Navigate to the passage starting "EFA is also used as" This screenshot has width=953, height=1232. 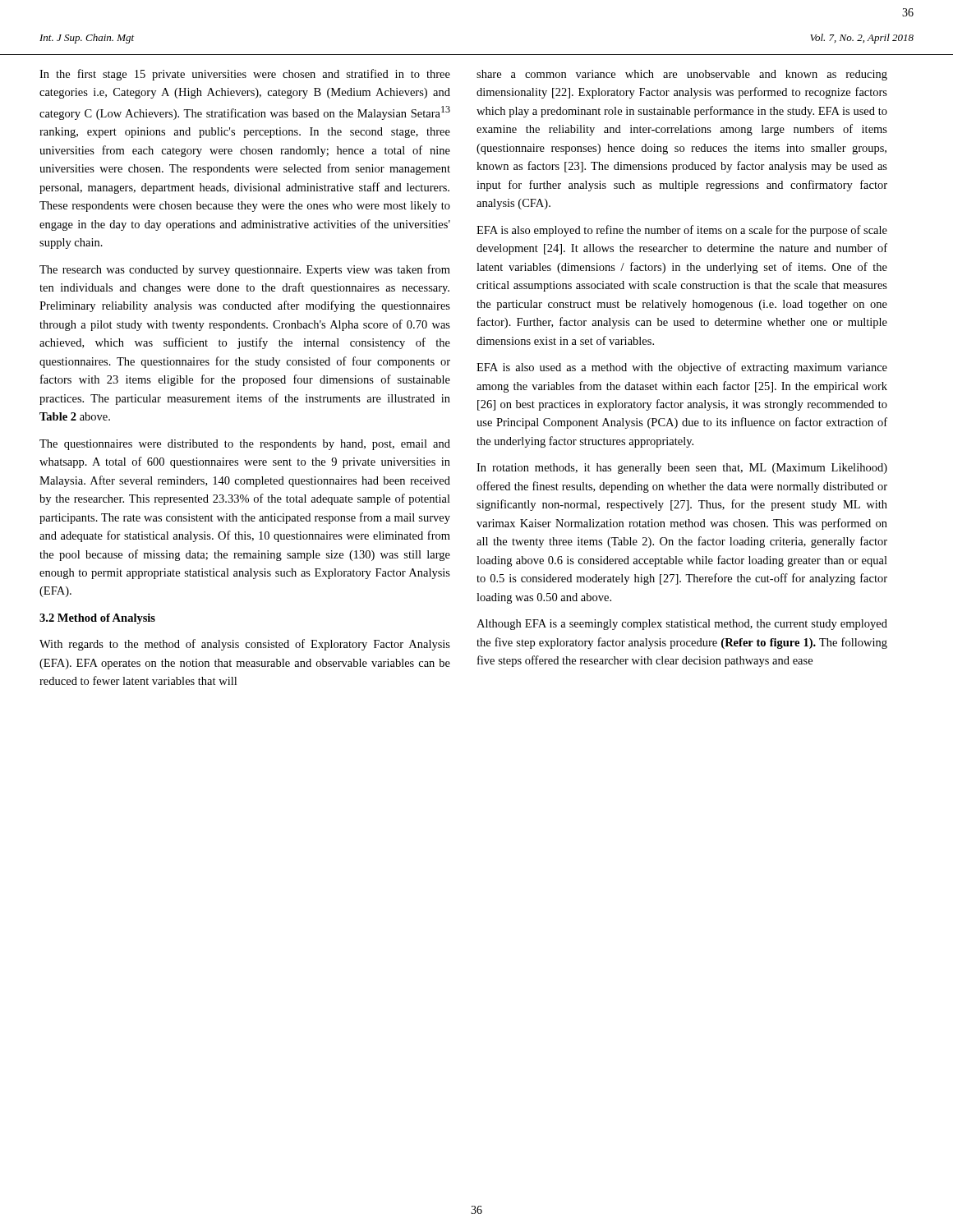click(682, 404)
